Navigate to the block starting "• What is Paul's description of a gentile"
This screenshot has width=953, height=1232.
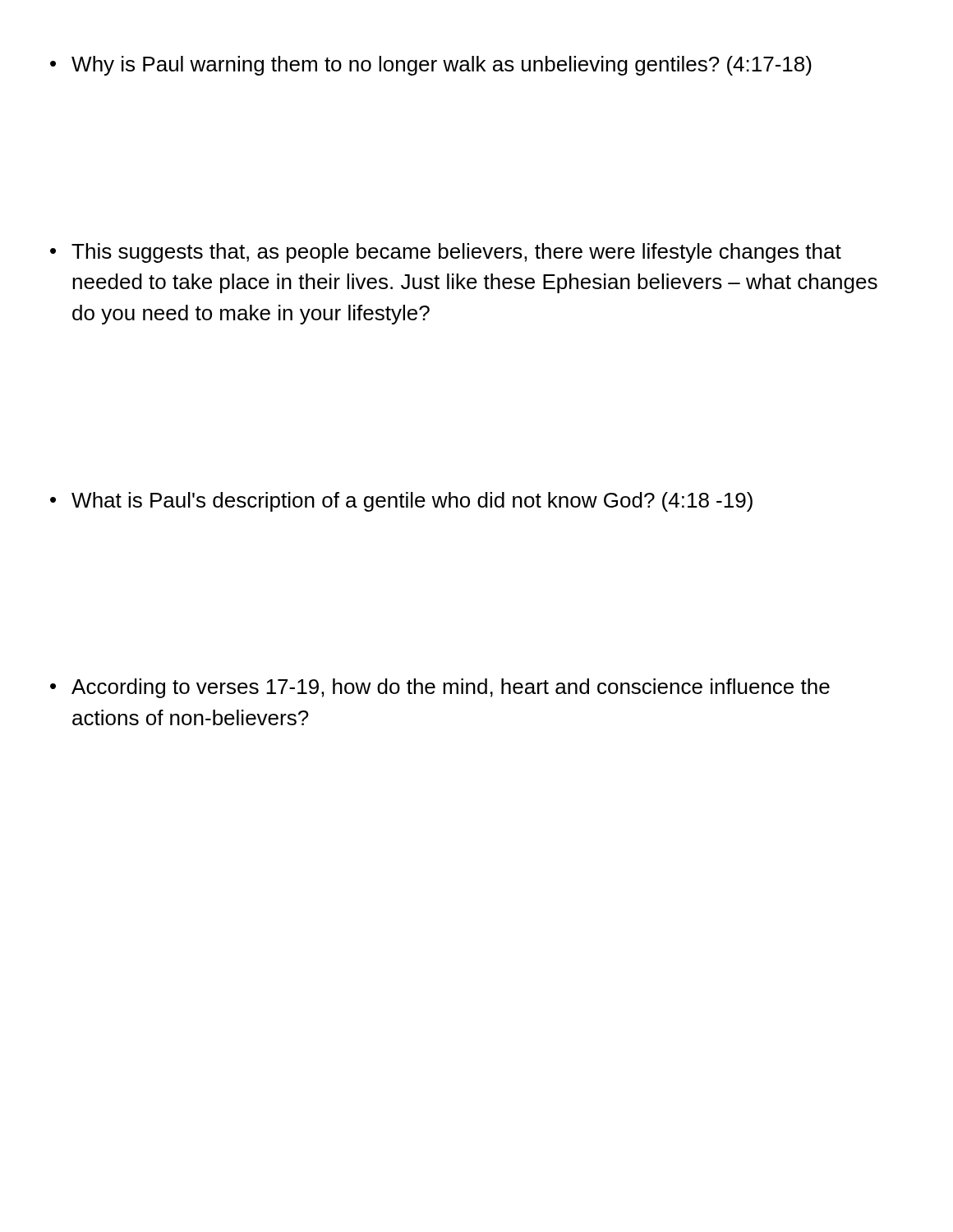[401, 501]
